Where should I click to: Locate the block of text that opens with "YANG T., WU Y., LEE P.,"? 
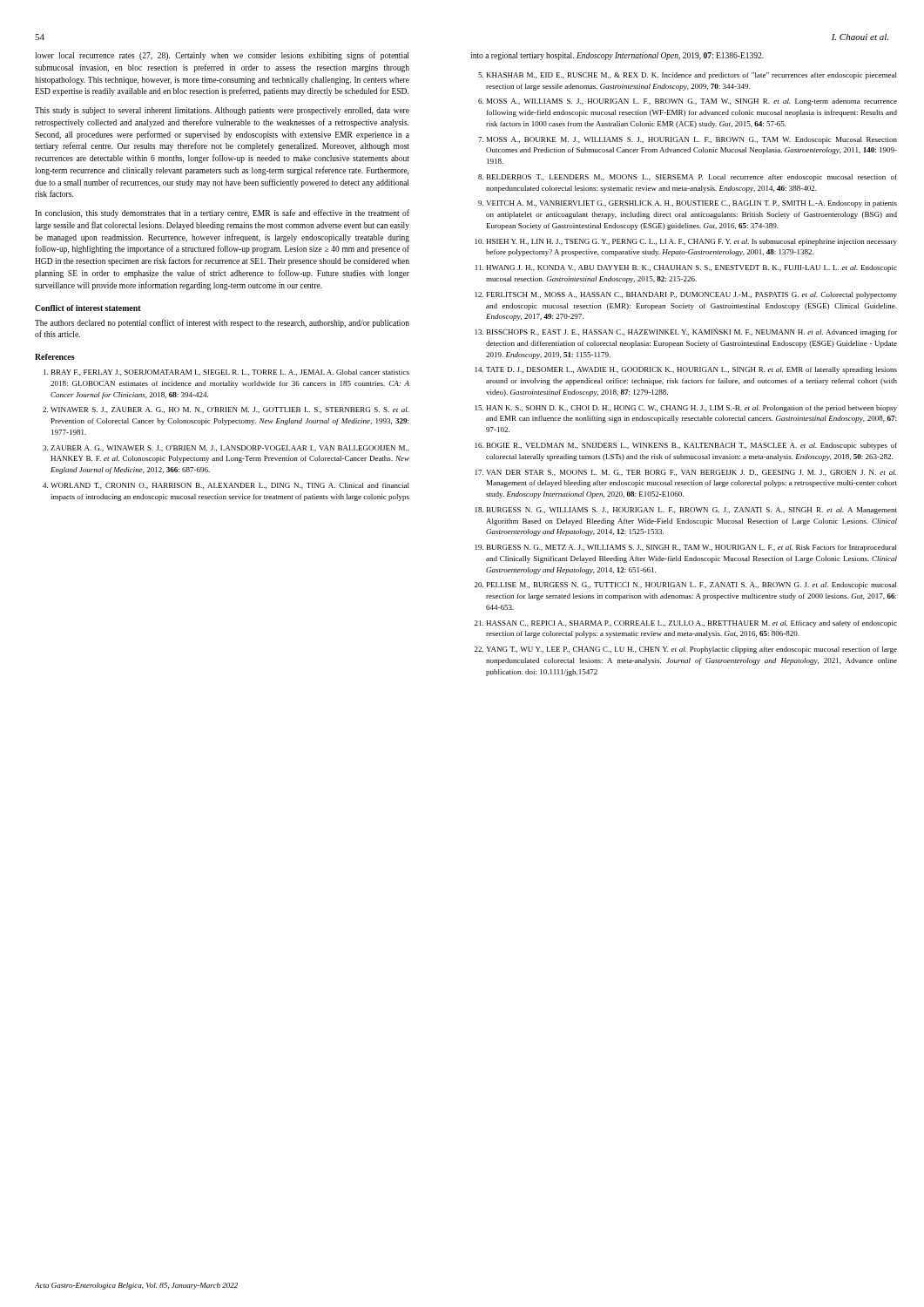coord(691,661)
